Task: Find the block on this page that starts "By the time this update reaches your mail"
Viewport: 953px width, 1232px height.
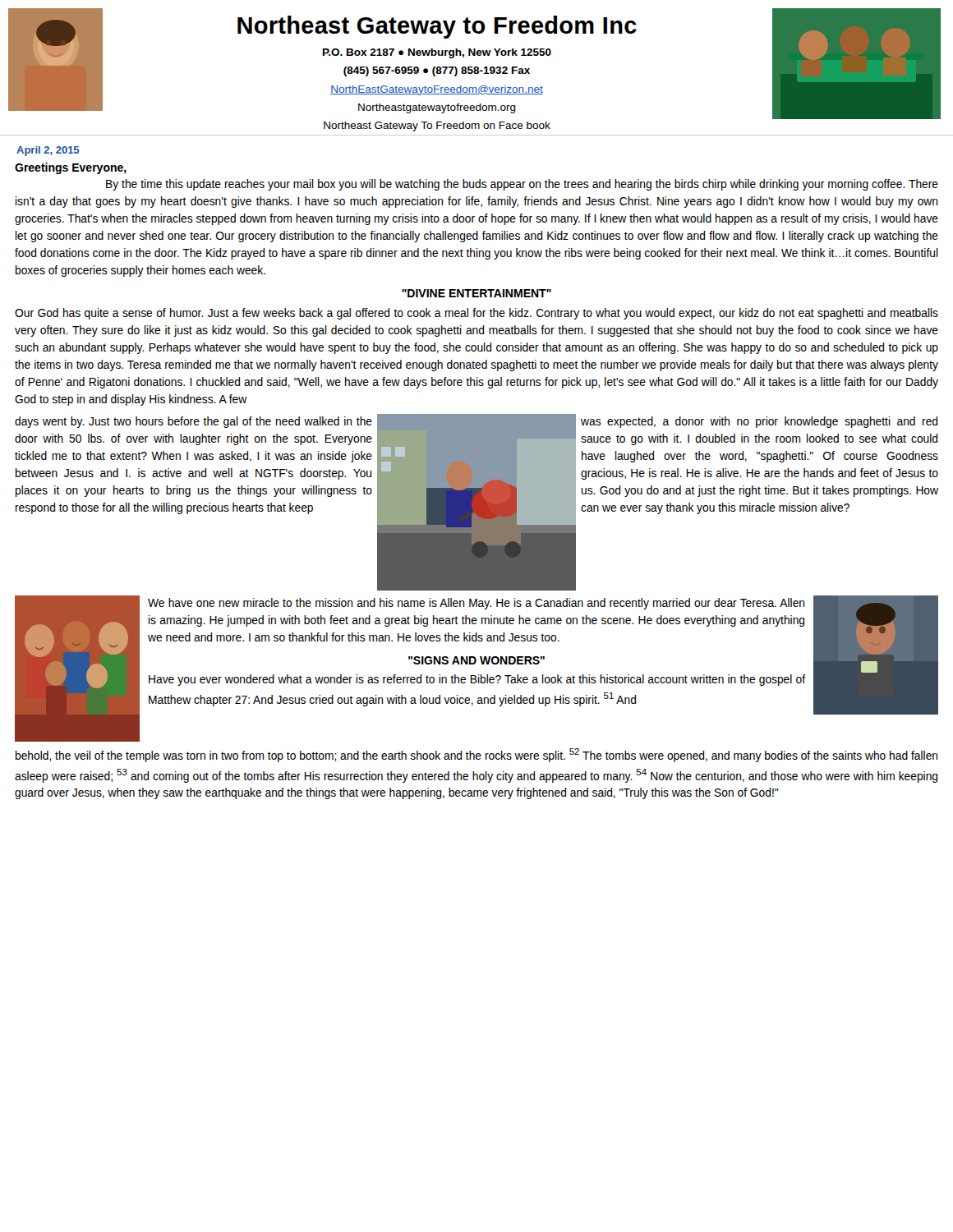Action: pyautogui.click(x=476, y=228)
